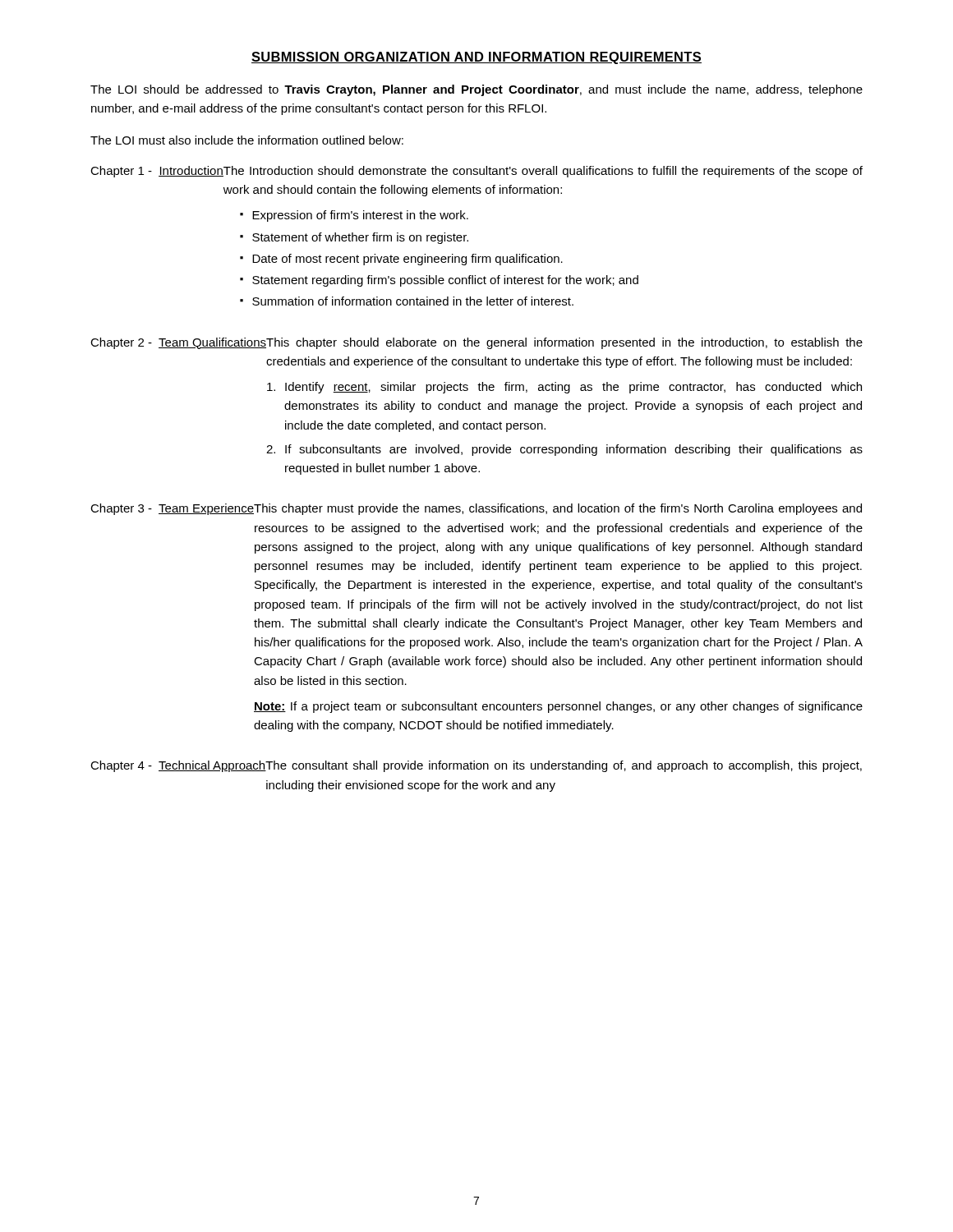Click on the block starting "Identify recent, similar"
Screen dimensions: 1232x953
[564, 406]
